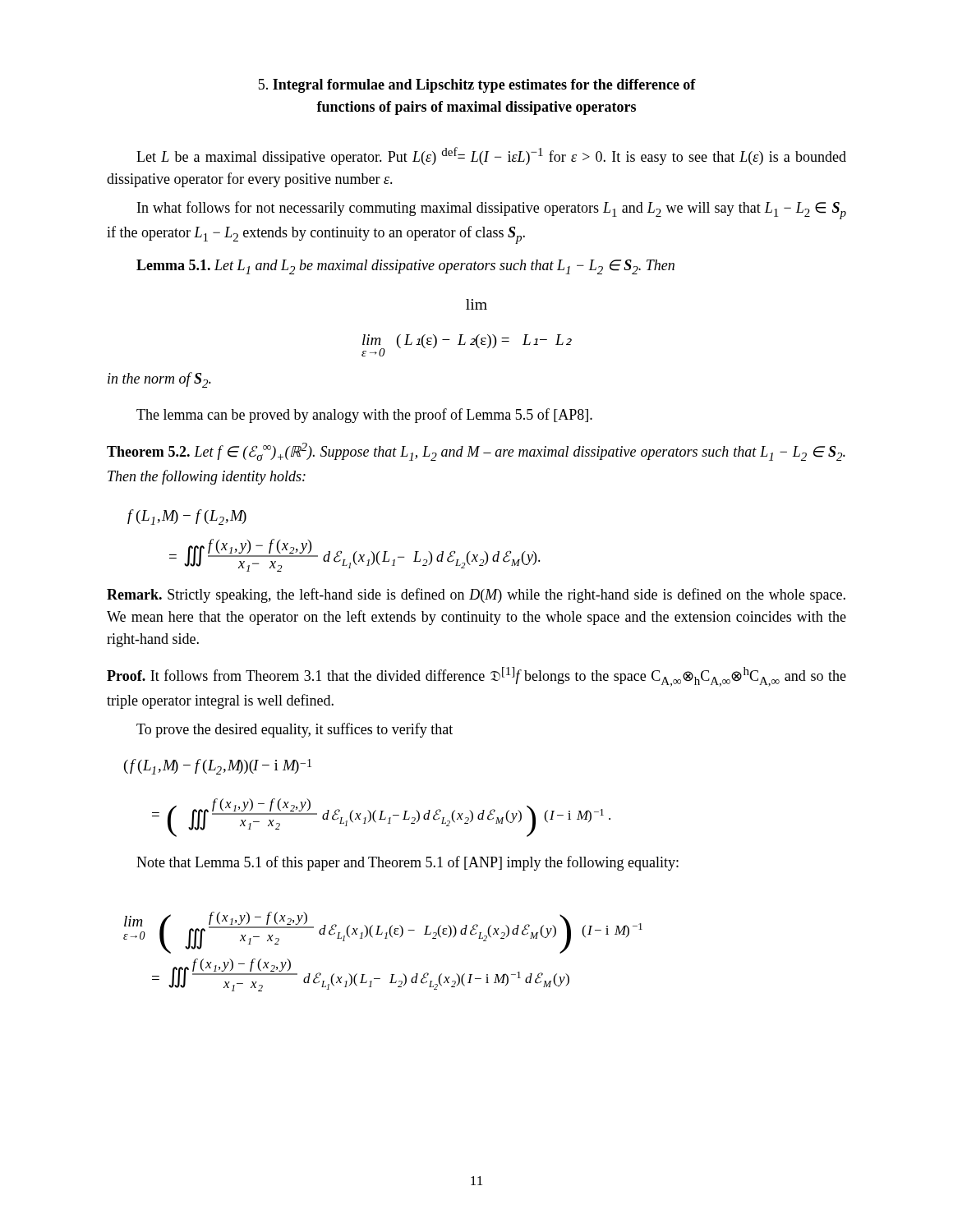Find the text block containing "Note that Lemma 5.1 of"
The width and height of the screenshot is (953, 1232).
[408, 863]
